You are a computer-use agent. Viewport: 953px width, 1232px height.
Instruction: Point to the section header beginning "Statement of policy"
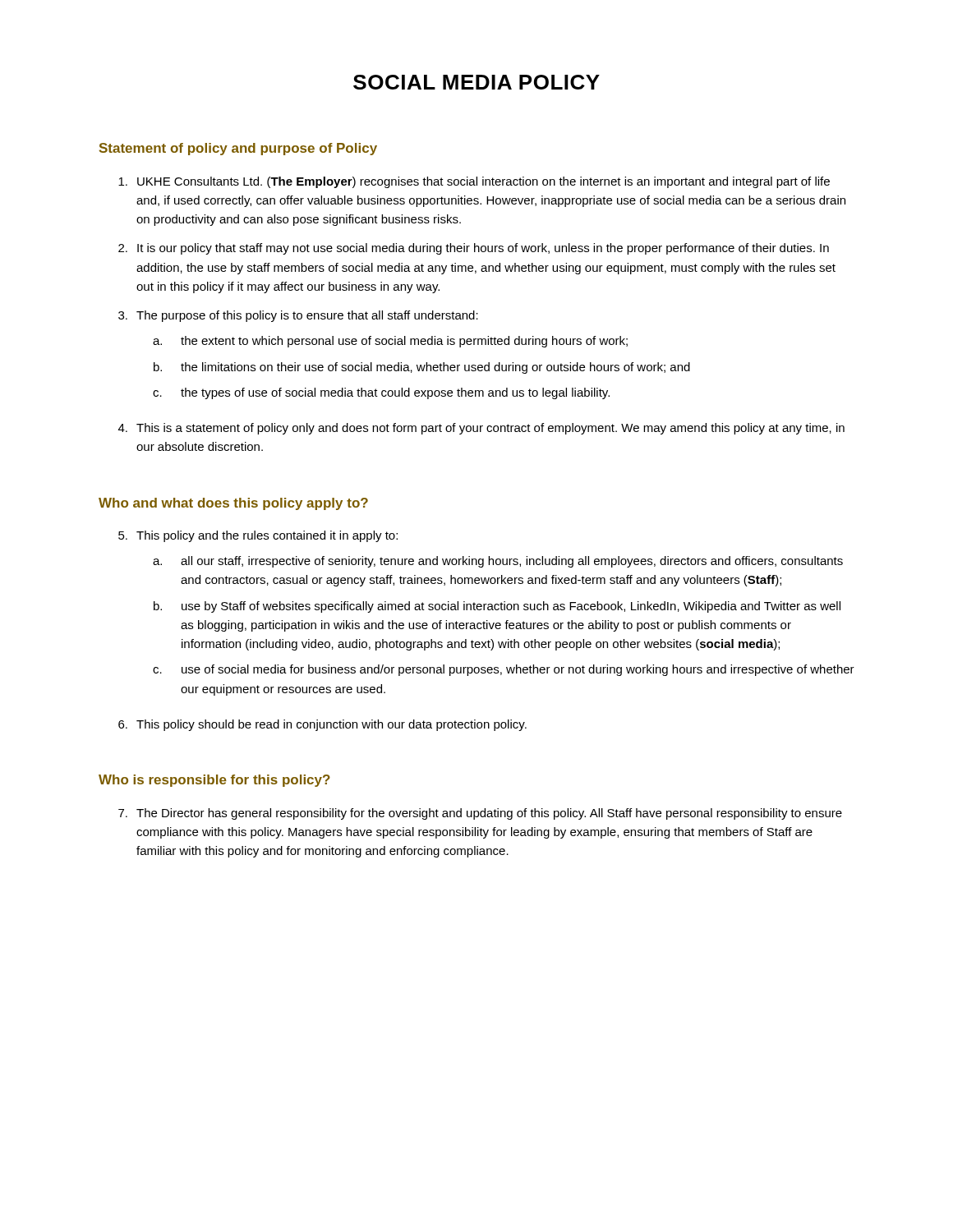(x=238, y=149)
